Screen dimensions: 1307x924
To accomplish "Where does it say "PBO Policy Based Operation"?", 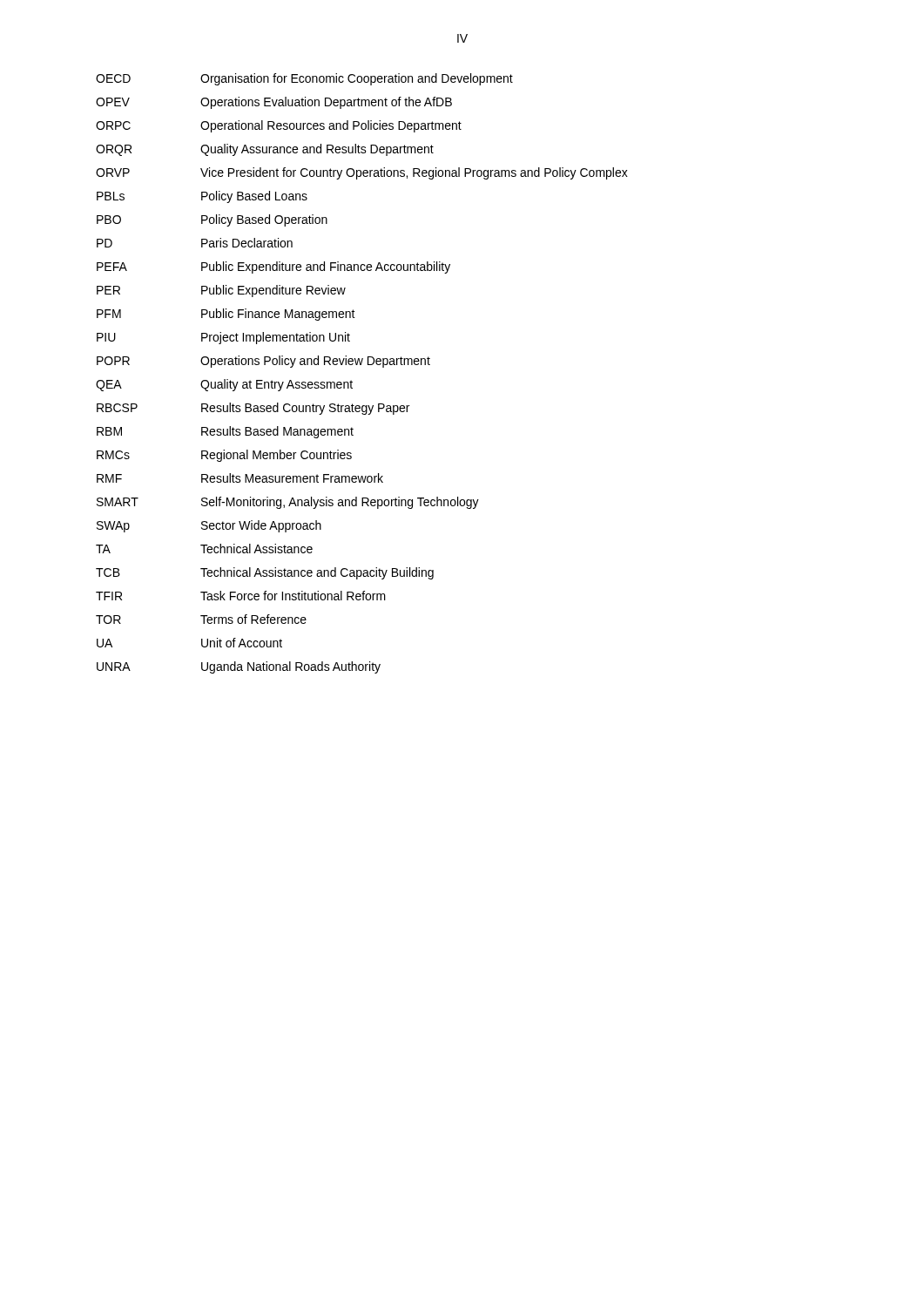I will tap(212, 220).
